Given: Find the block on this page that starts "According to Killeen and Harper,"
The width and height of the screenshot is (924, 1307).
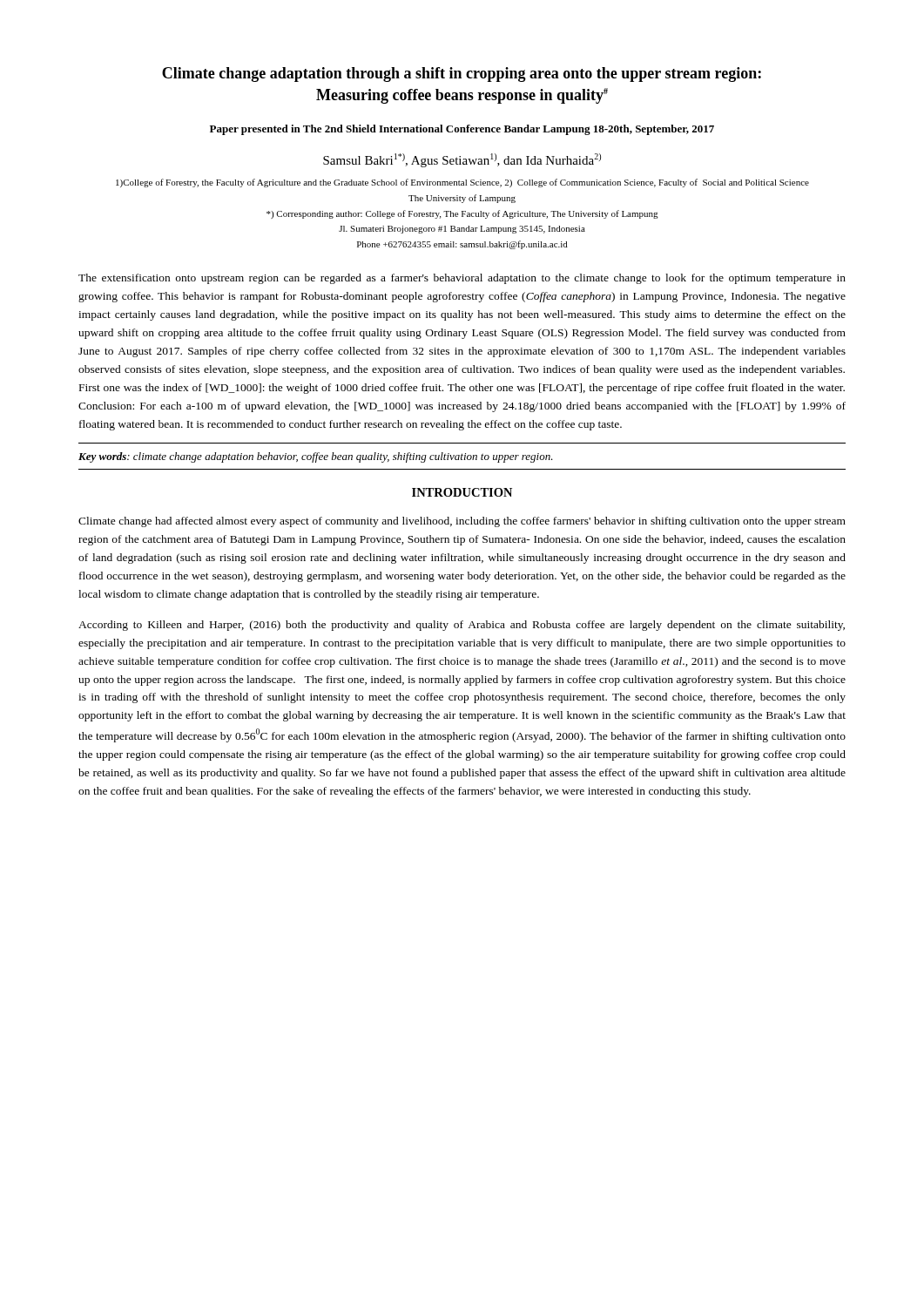Looking at the screenshot, I should pyautogui.click(x=462, y=707).
